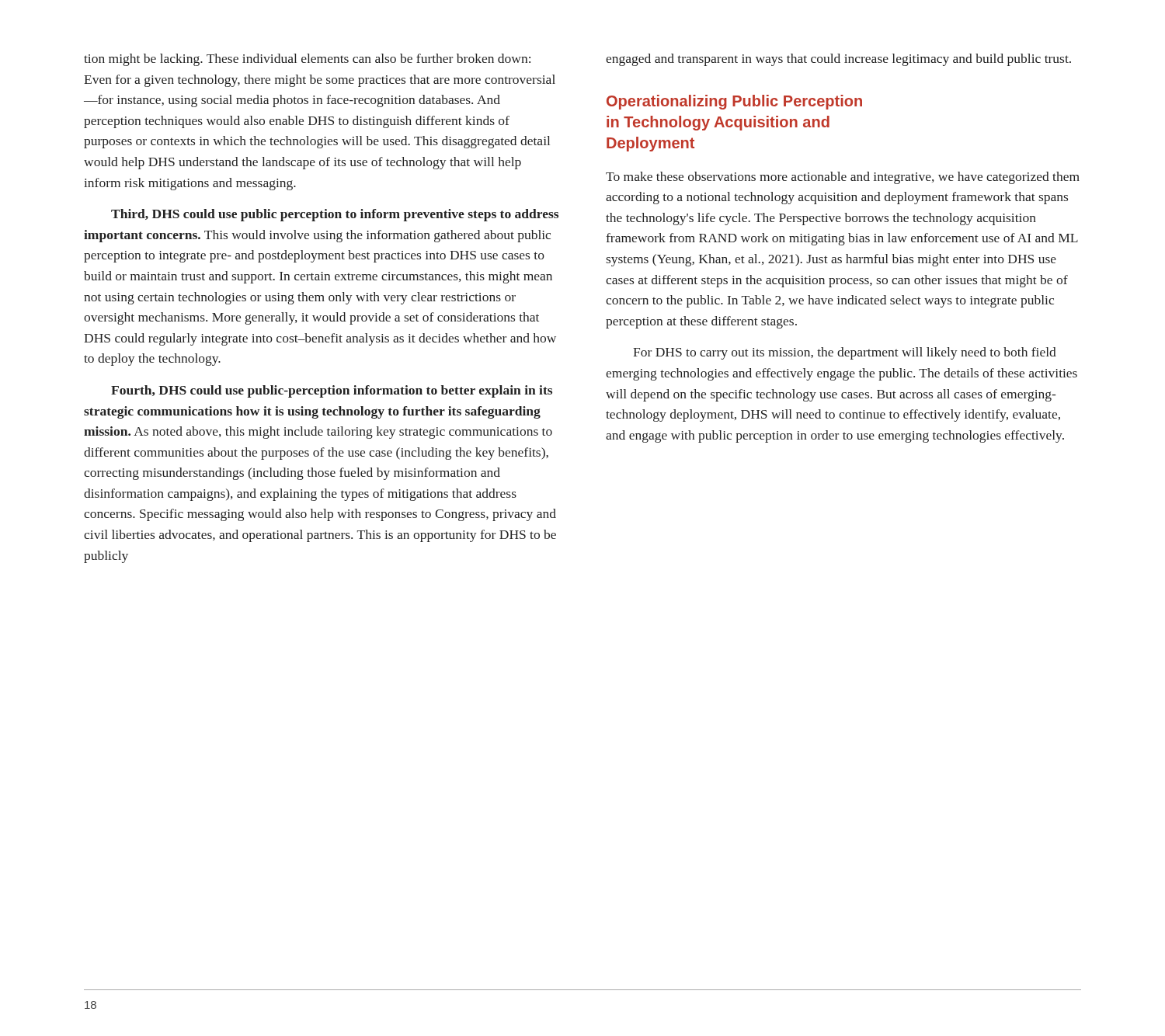
Task: Find the text block starting "For DHS to carry out"
Action: 843,394
